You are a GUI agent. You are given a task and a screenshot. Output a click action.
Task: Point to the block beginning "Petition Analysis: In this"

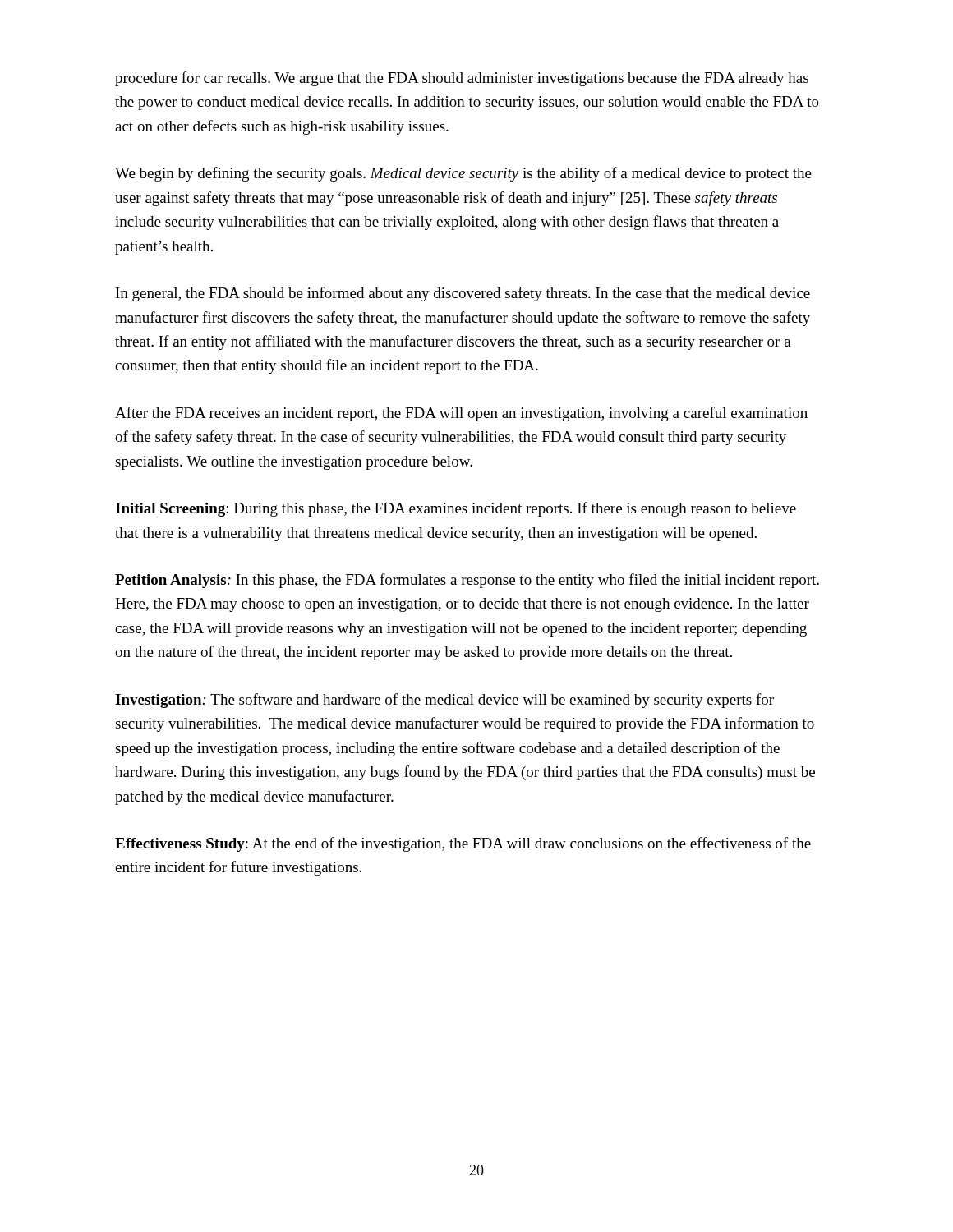467,616
